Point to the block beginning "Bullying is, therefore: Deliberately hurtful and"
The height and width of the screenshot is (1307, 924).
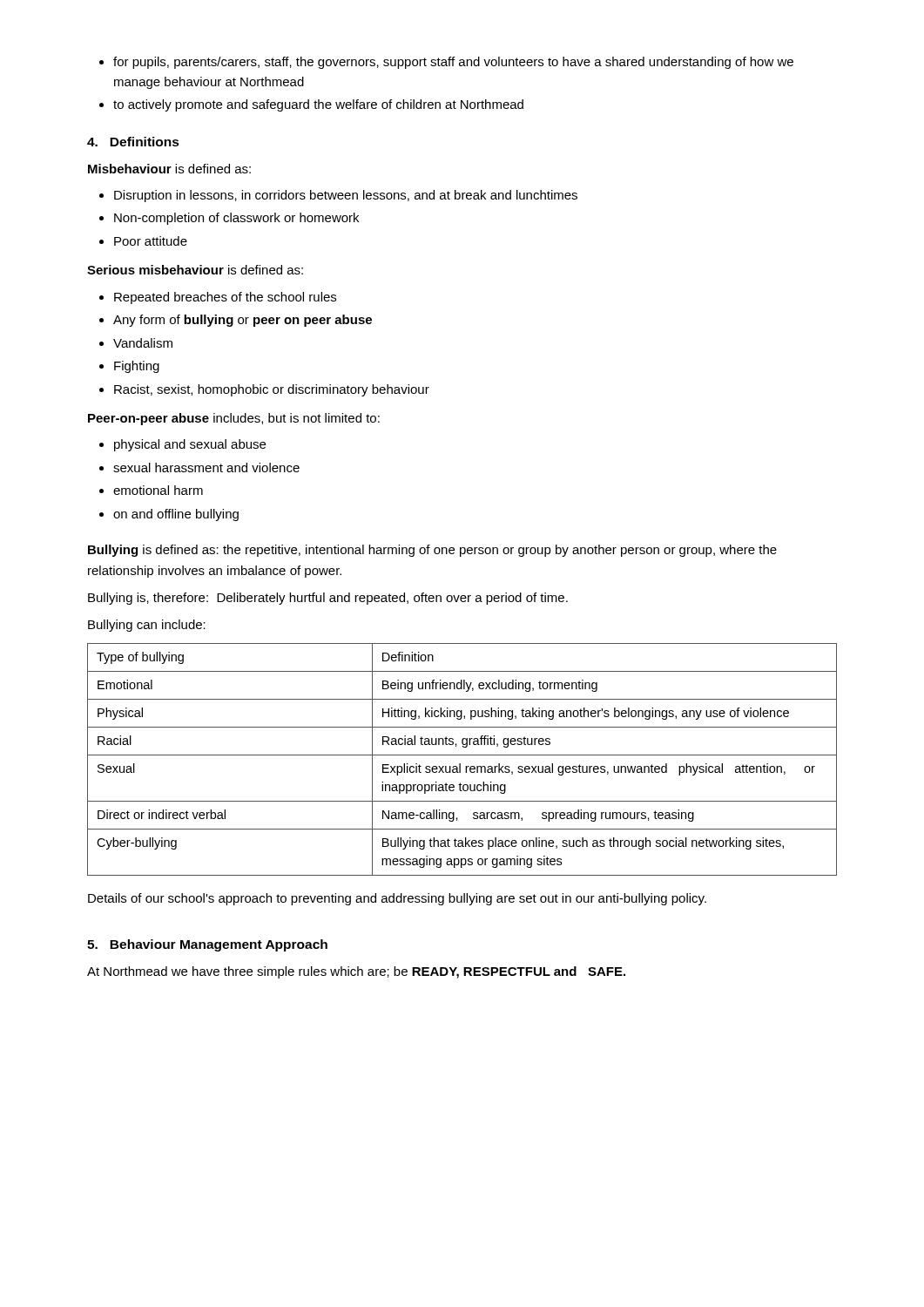coord(328,597)
